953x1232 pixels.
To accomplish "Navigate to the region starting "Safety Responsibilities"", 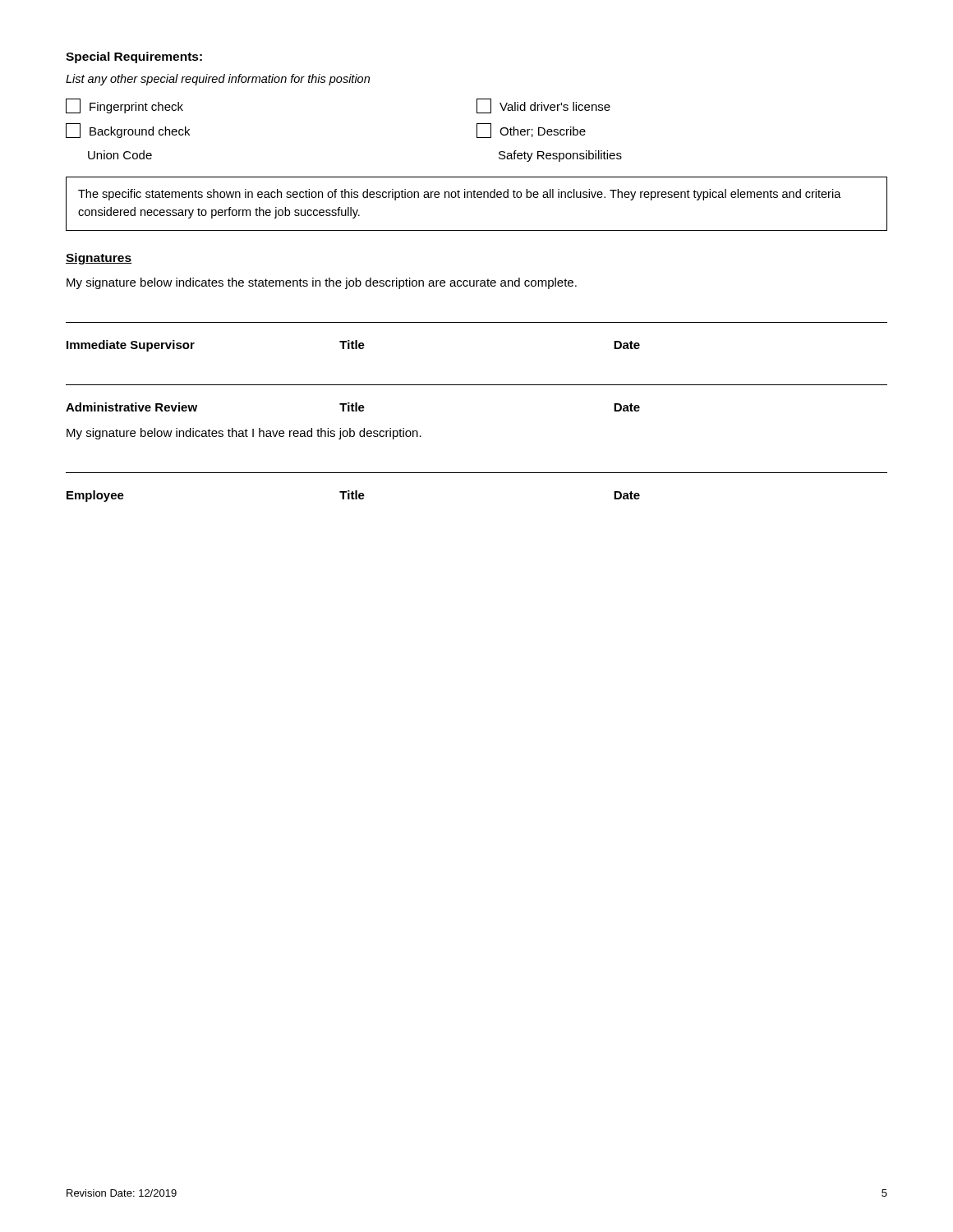I will pos(549,155).
